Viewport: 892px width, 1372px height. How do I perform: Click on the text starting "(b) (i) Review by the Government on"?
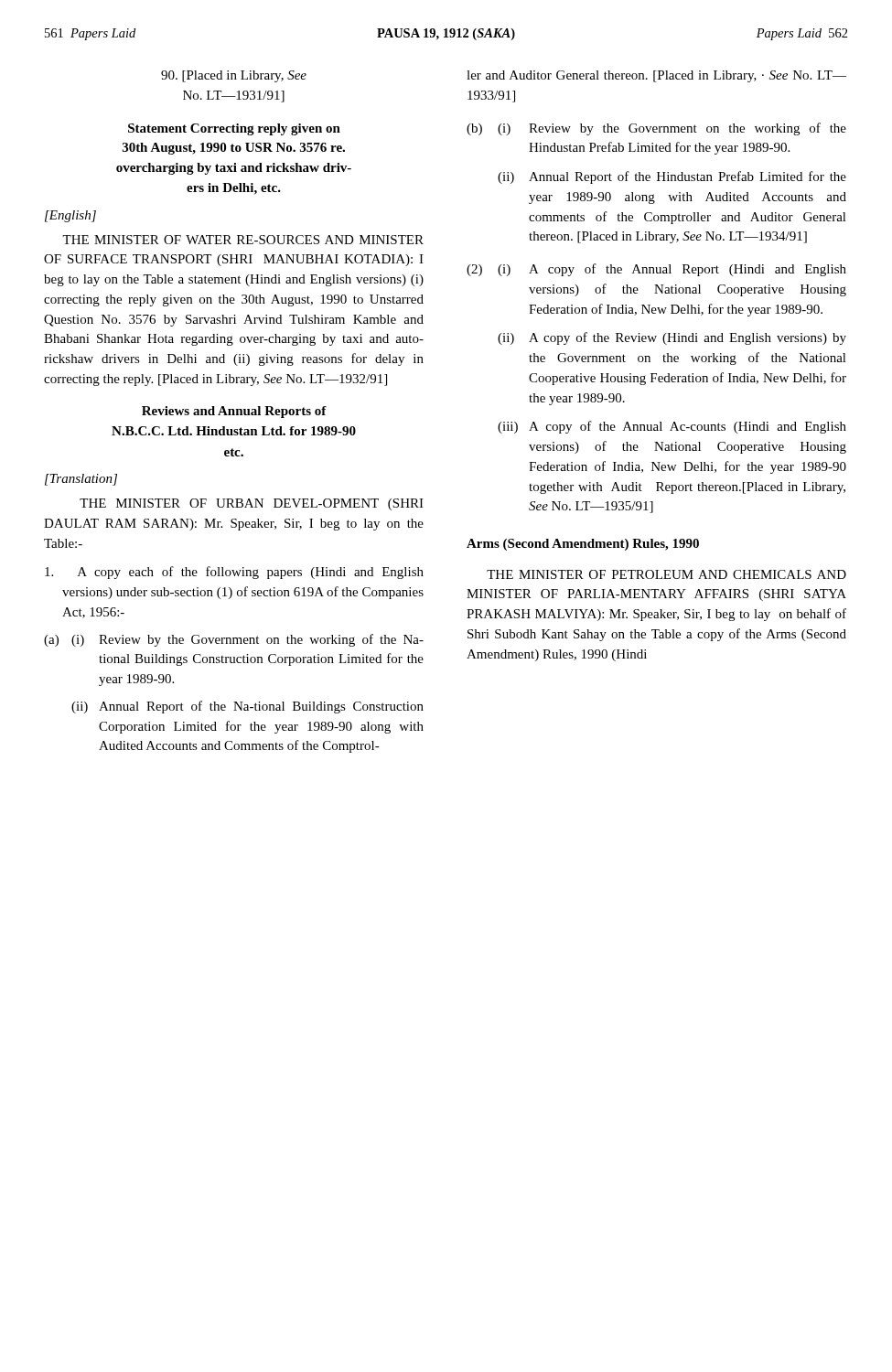click(656, 138)
